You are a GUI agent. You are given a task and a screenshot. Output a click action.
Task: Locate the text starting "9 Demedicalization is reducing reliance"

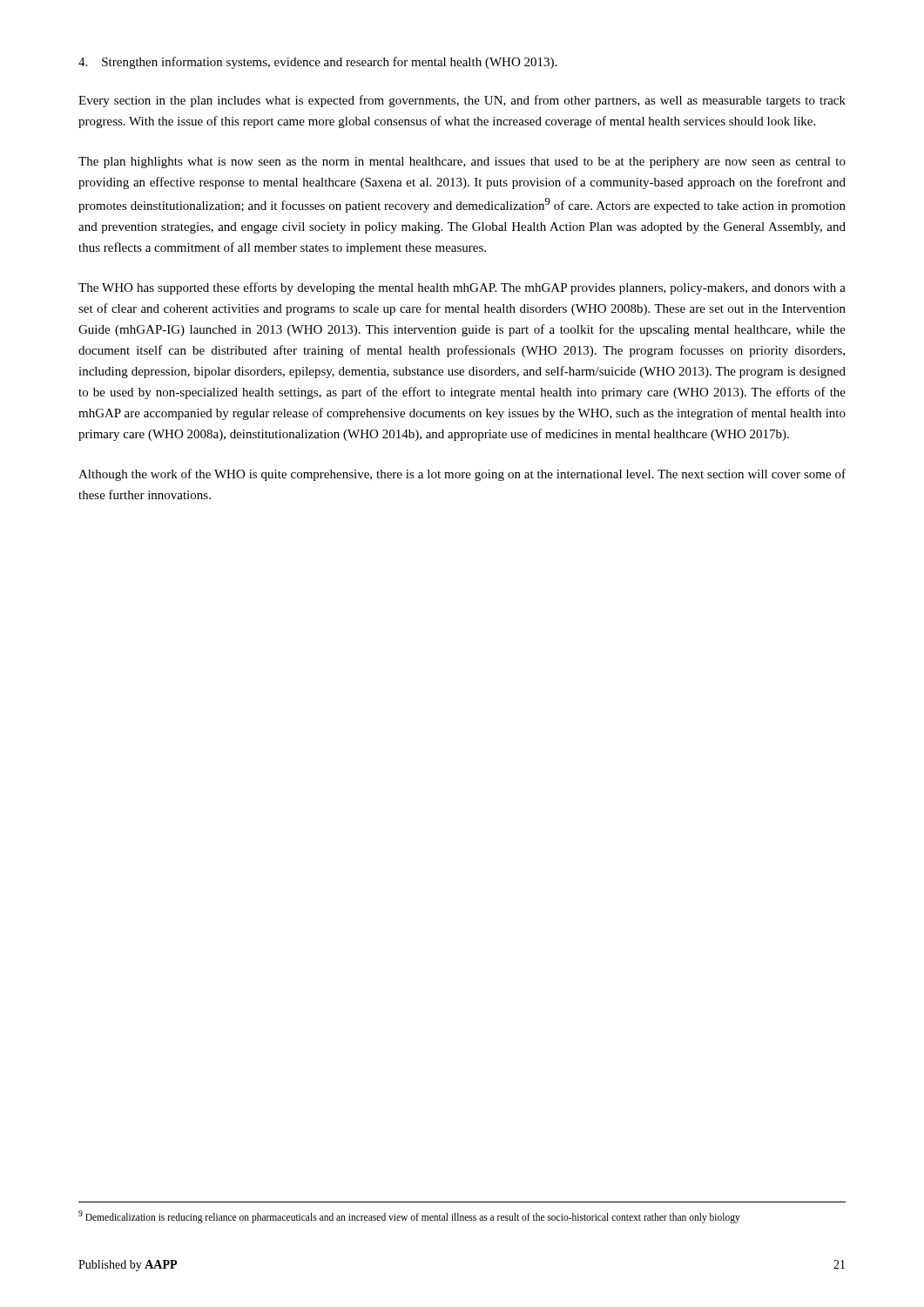point(409,1215)
